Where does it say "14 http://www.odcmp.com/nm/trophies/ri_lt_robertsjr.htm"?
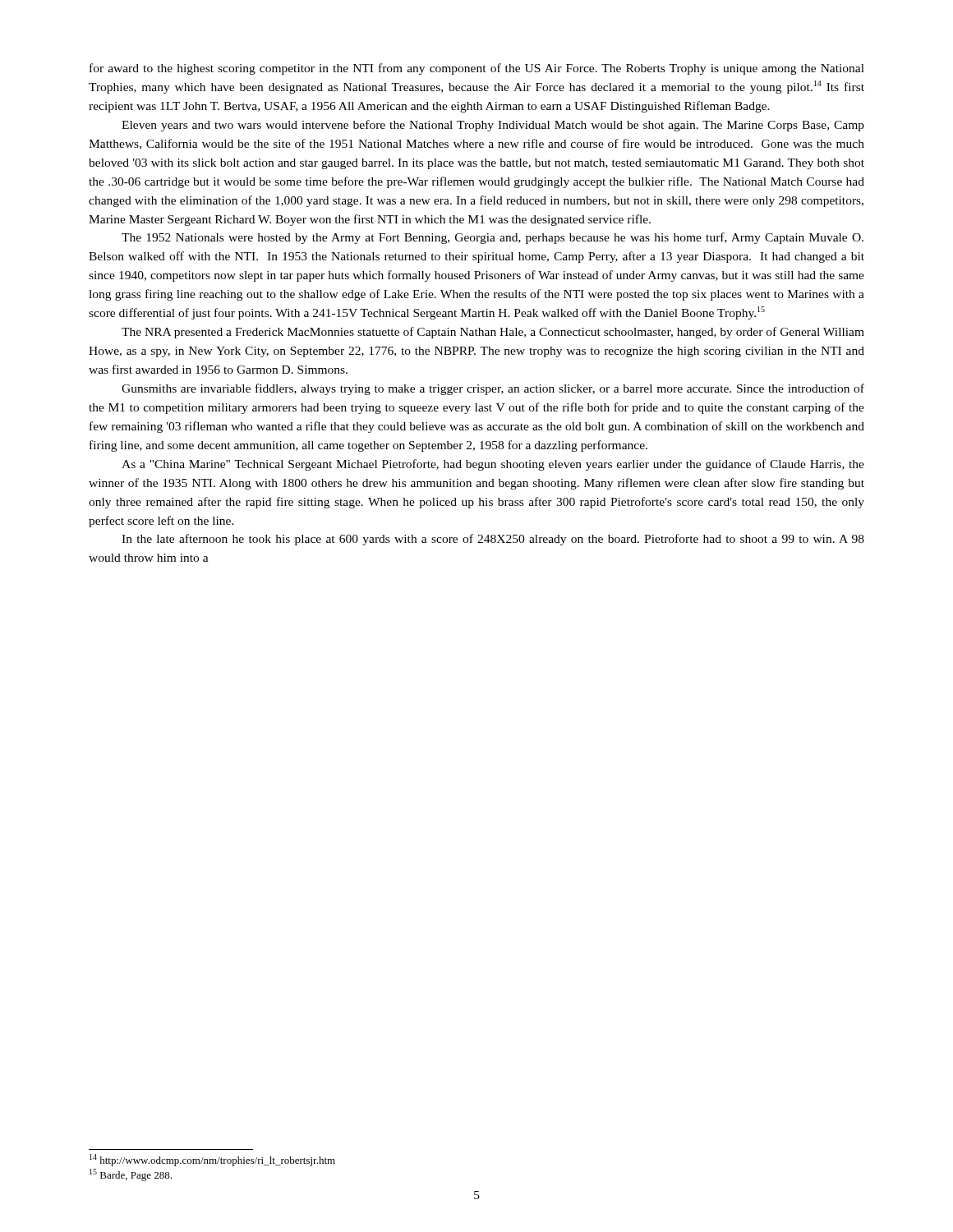Screen dimensions: 1232x953 (x=212, y=1159)
